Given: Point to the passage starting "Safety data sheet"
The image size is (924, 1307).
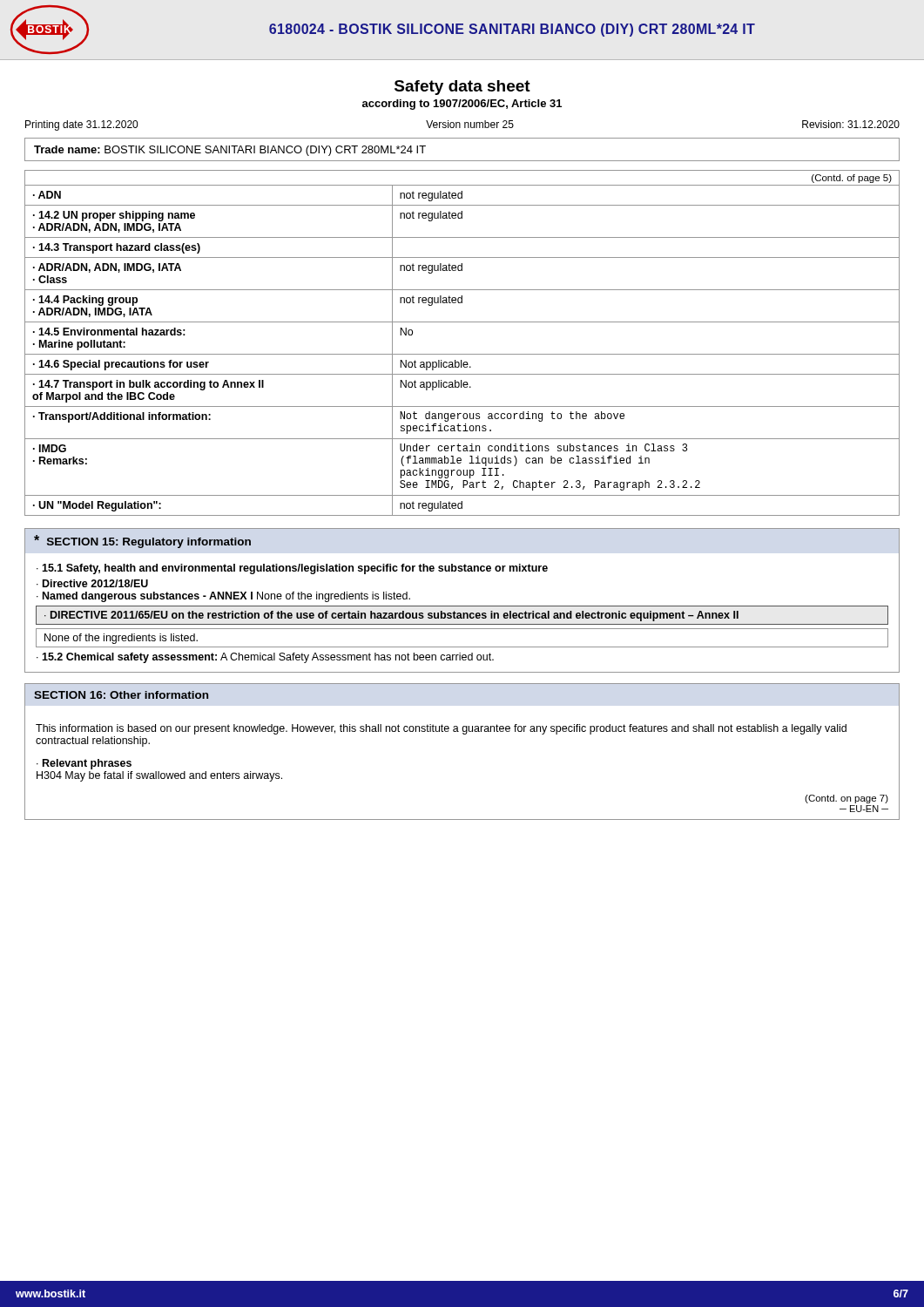Looking at the screenshot, I should [462, 86].
